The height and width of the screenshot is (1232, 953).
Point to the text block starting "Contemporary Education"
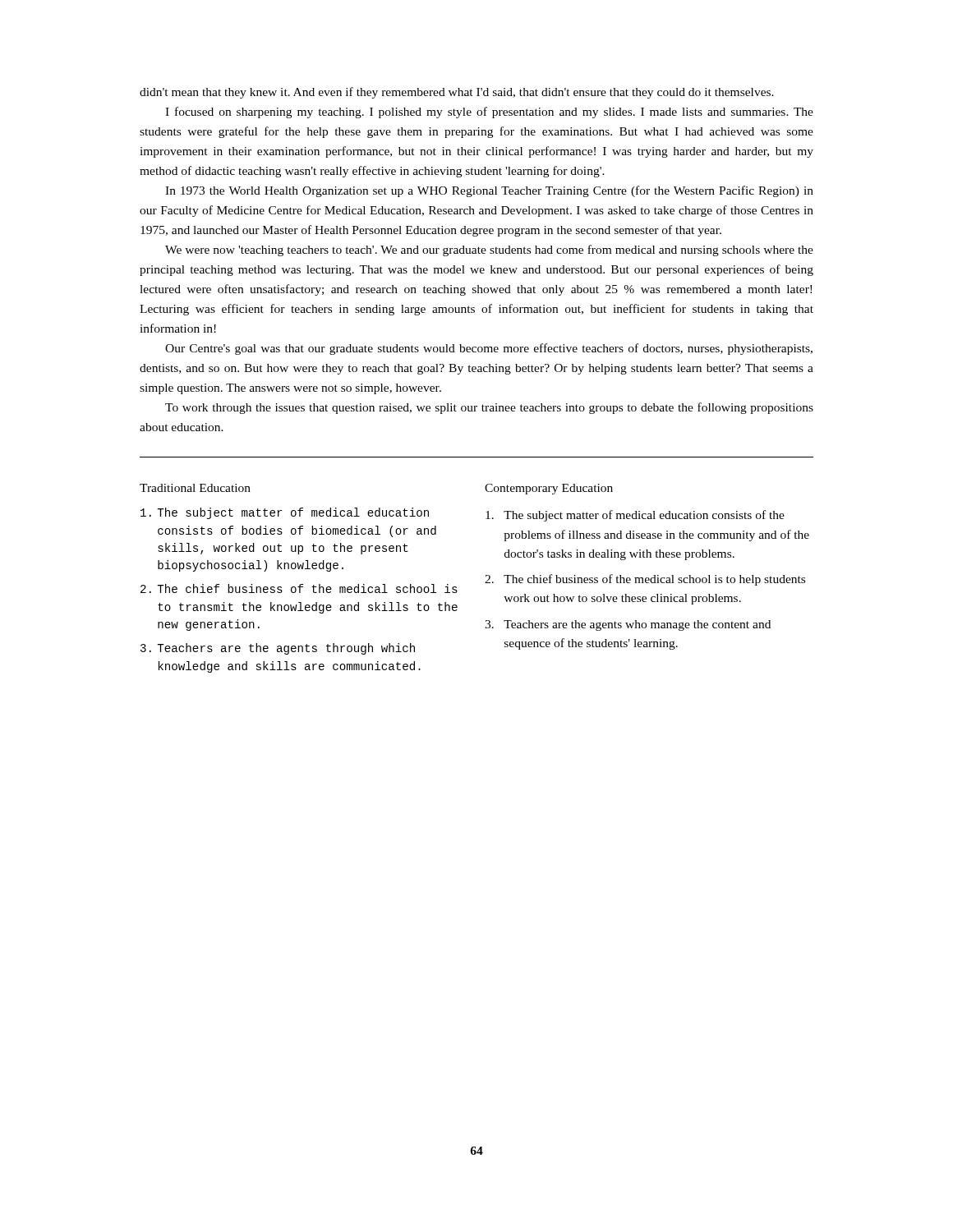pyautogui.click(x=549, y=488)
